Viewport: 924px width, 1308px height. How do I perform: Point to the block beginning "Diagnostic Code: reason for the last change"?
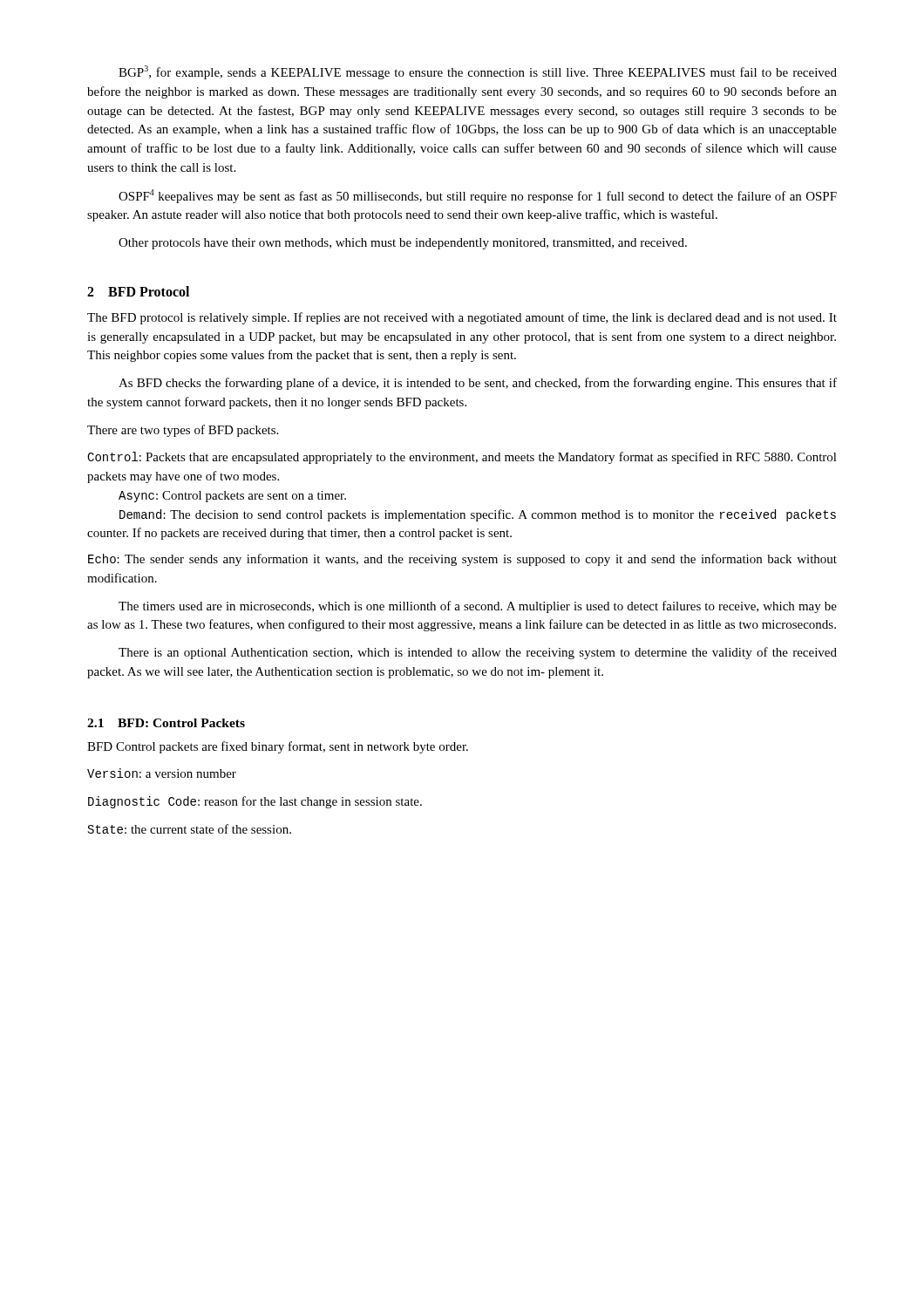255,802
